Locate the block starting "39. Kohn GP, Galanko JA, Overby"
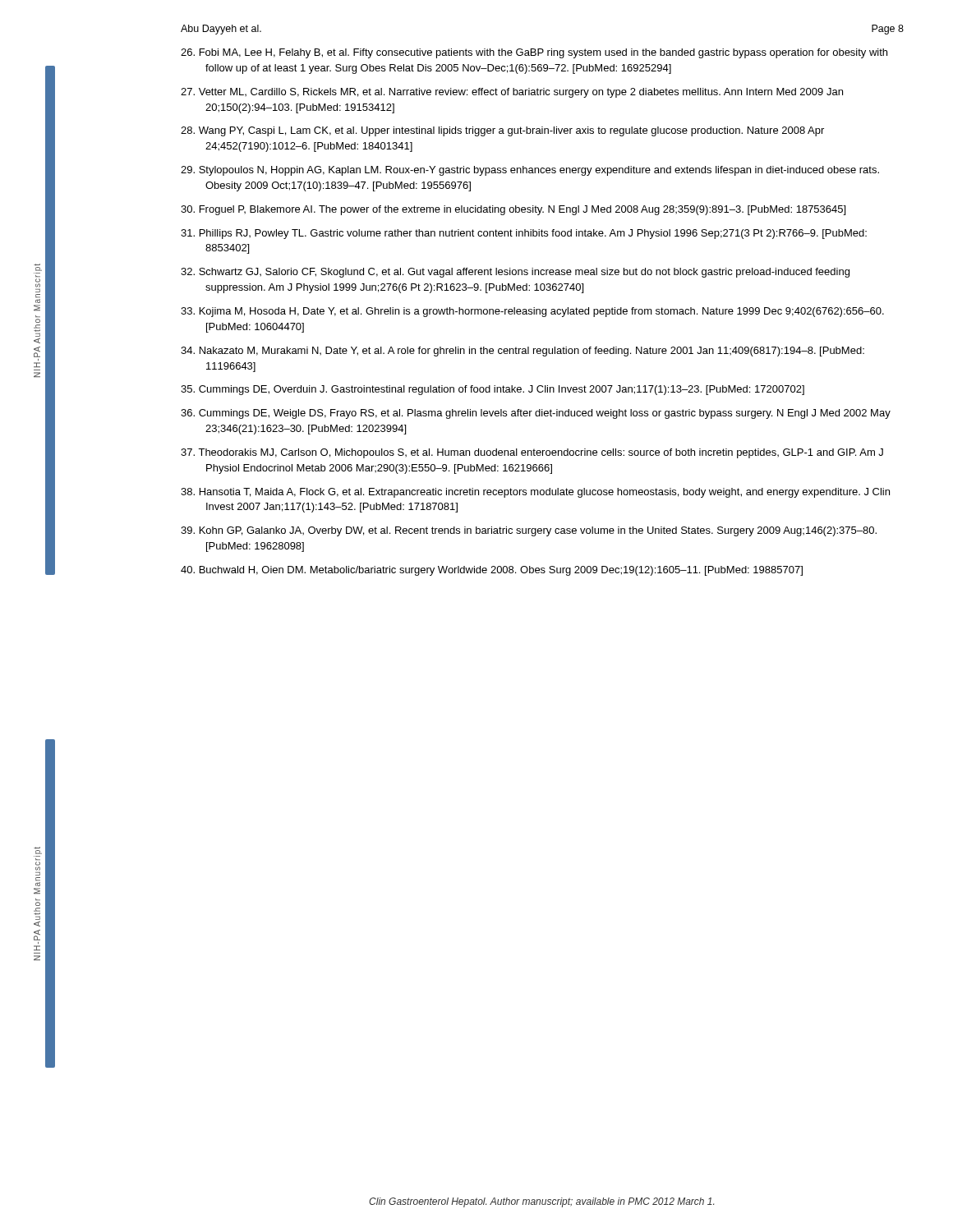Viewport: 953px width, 1232px height. coord(529,538)
